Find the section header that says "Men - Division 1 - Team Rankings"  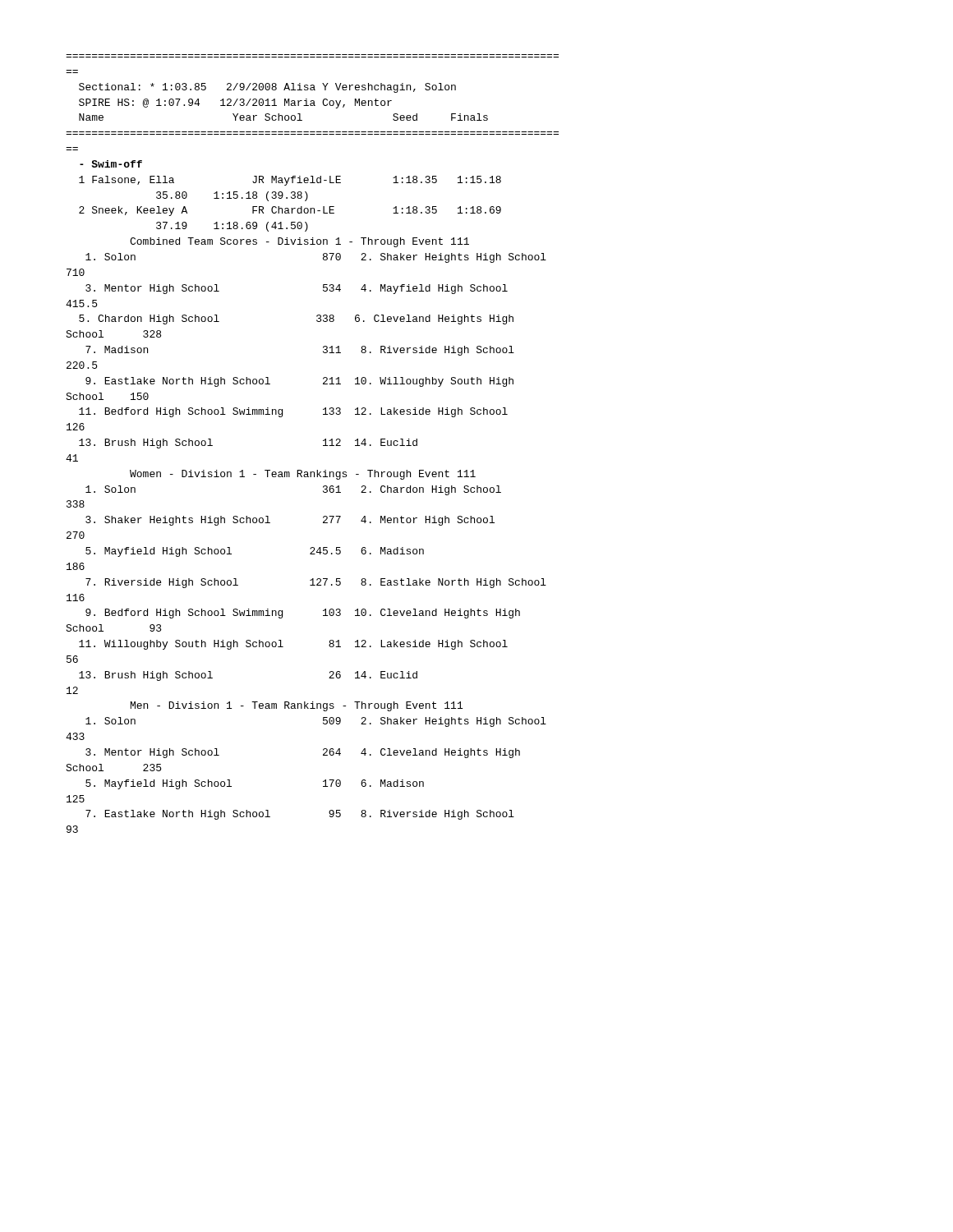(476, 707)
